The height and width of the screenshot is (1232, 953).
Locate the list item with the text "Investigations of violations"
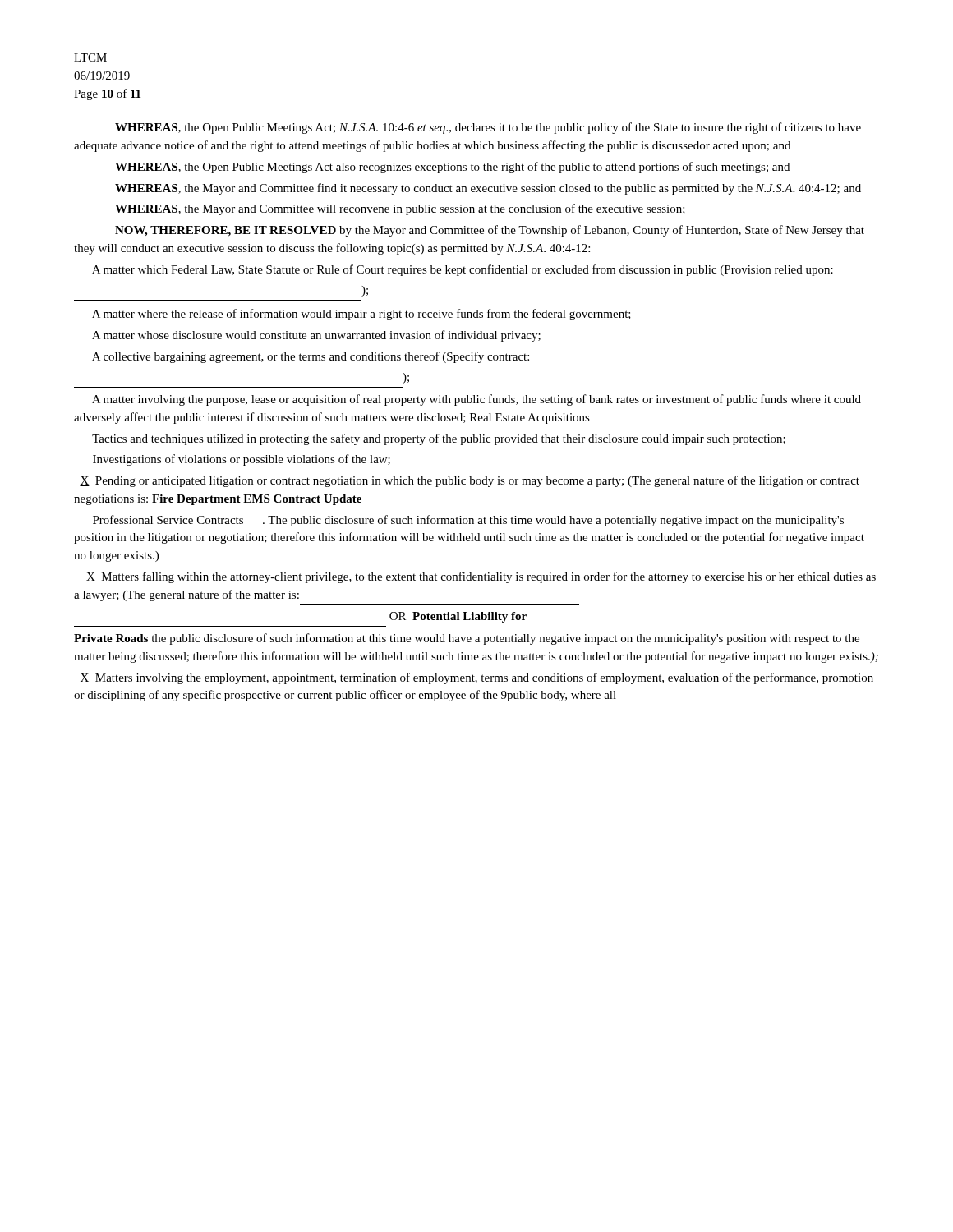[242, 460]
